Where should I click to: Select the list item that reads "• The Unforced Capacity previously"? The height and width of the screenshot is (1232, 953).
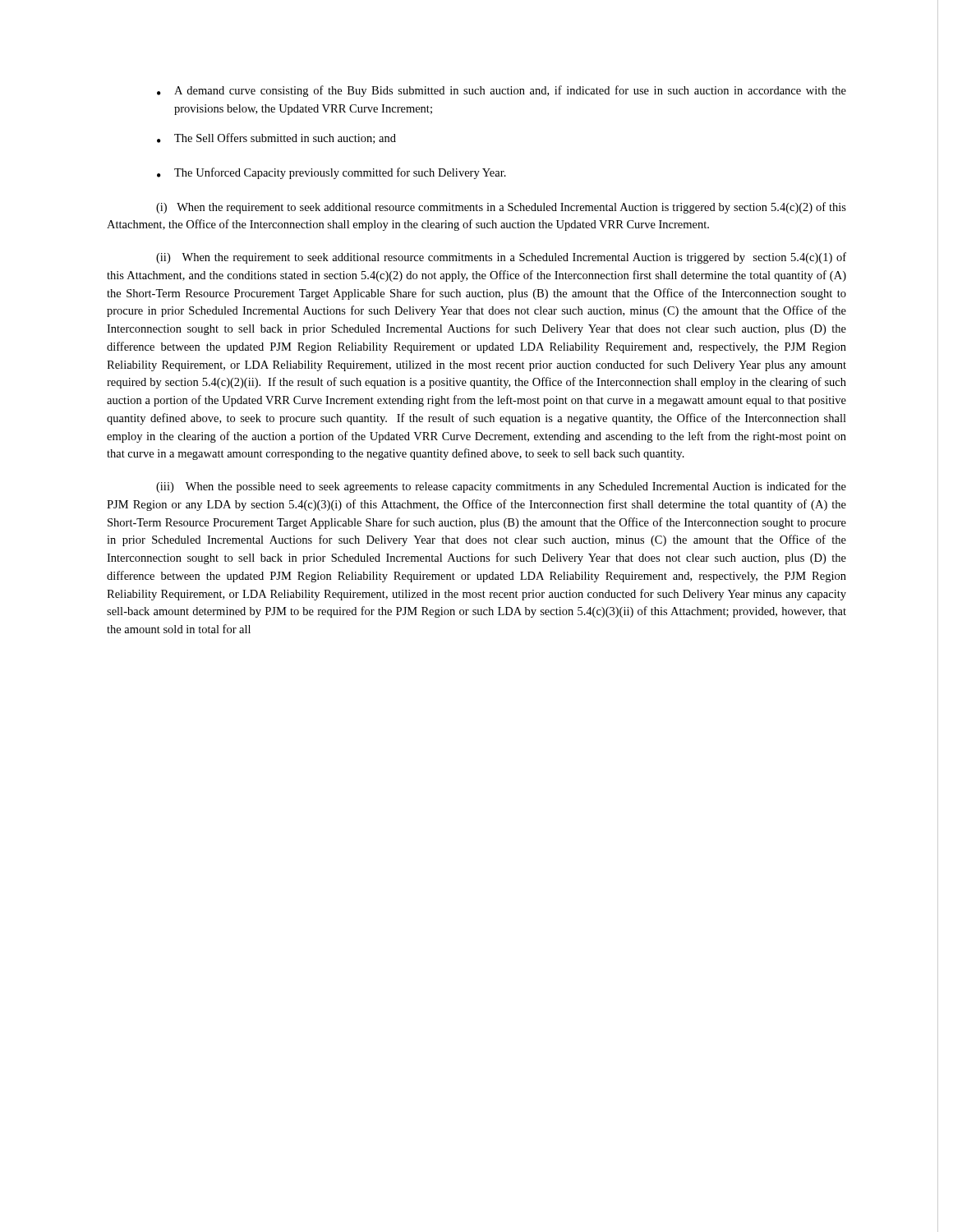pyautogui.click(x=501, y=175)
